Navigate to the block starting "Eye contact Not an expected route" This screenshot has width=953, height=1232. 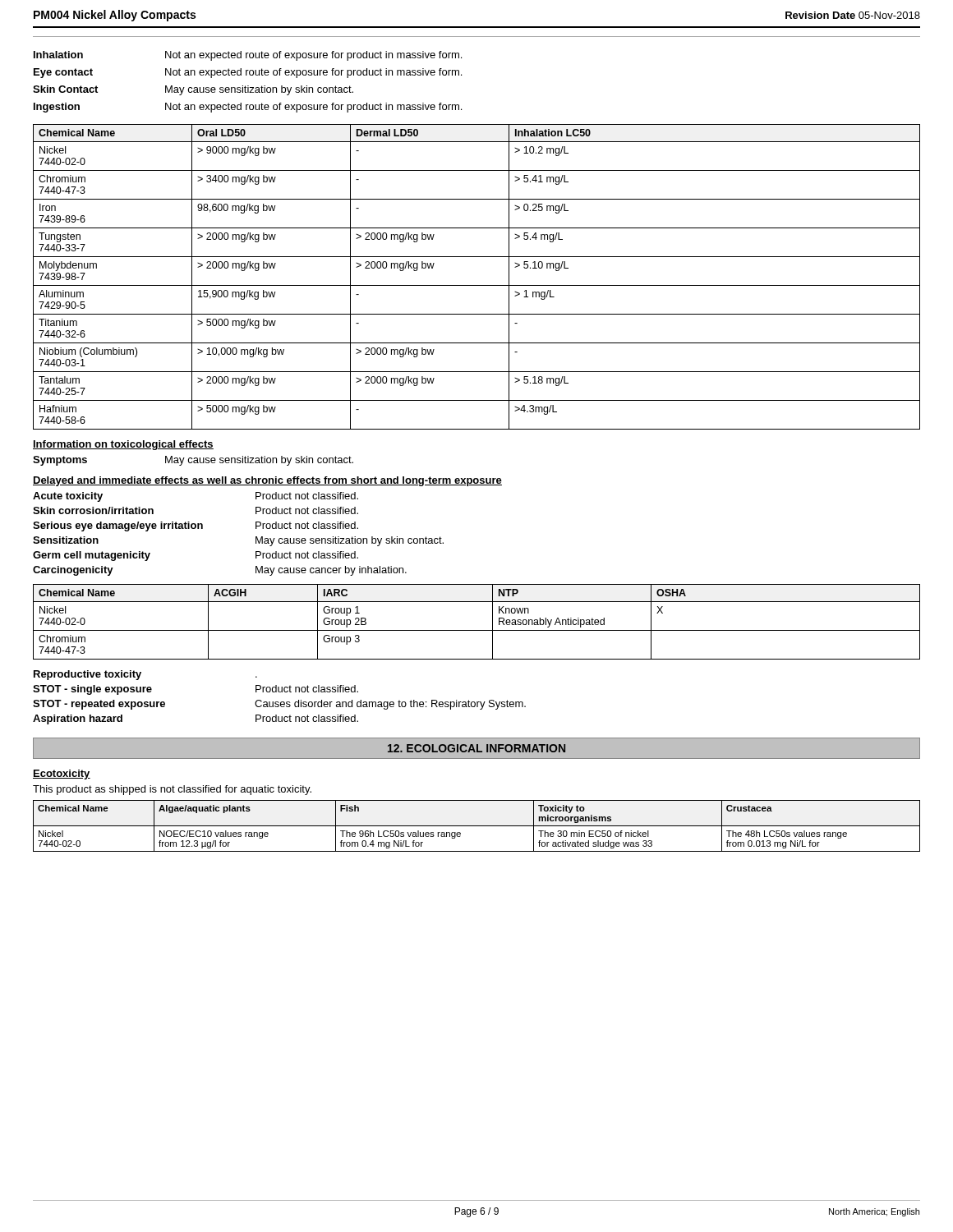click(x=248, y=73)
